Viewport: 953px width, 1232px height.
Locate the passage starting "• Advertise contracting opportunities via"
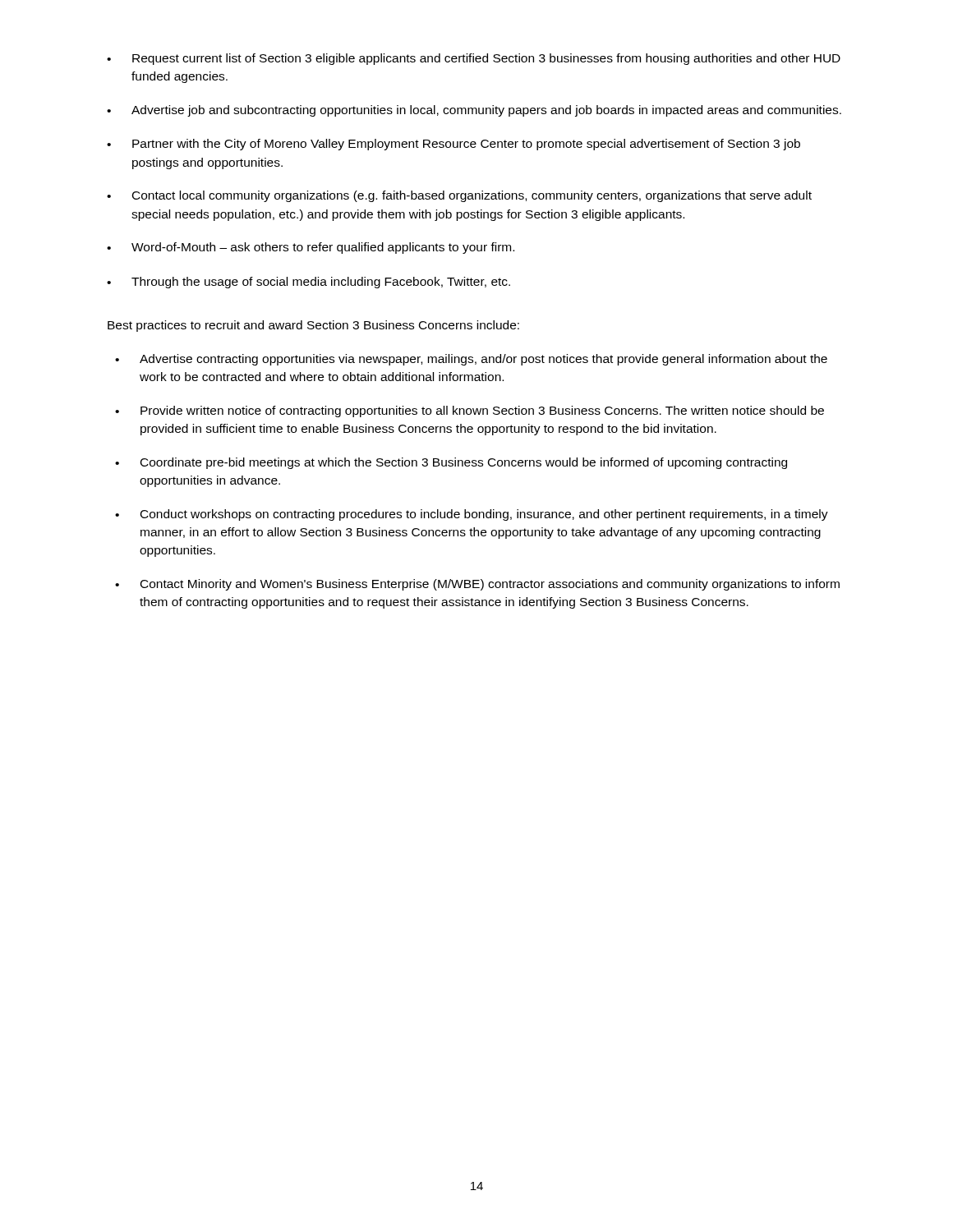point(481,368)
